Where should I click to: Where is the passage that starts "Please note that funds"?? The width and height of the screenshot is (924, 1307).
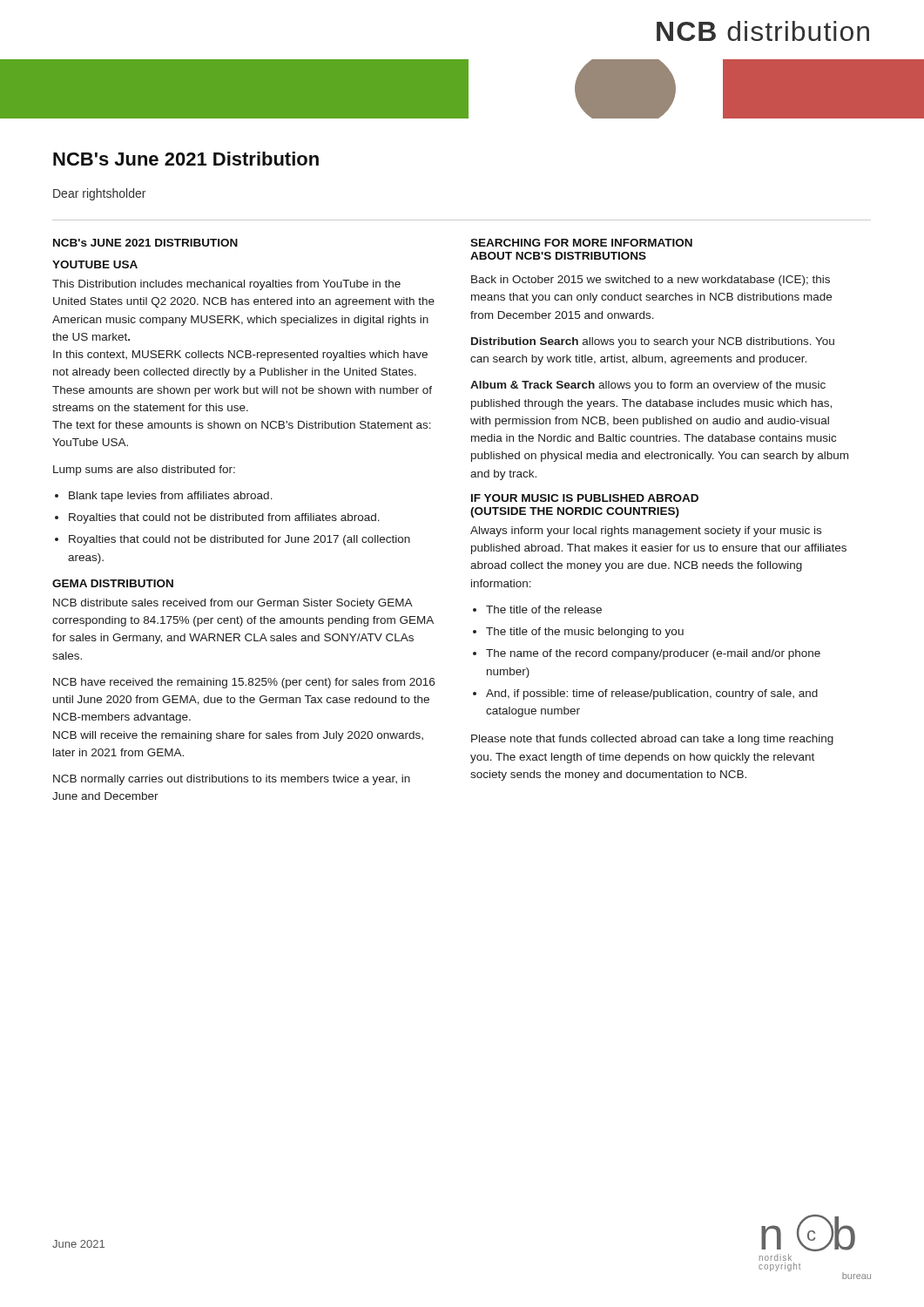(x=662, y=757)
